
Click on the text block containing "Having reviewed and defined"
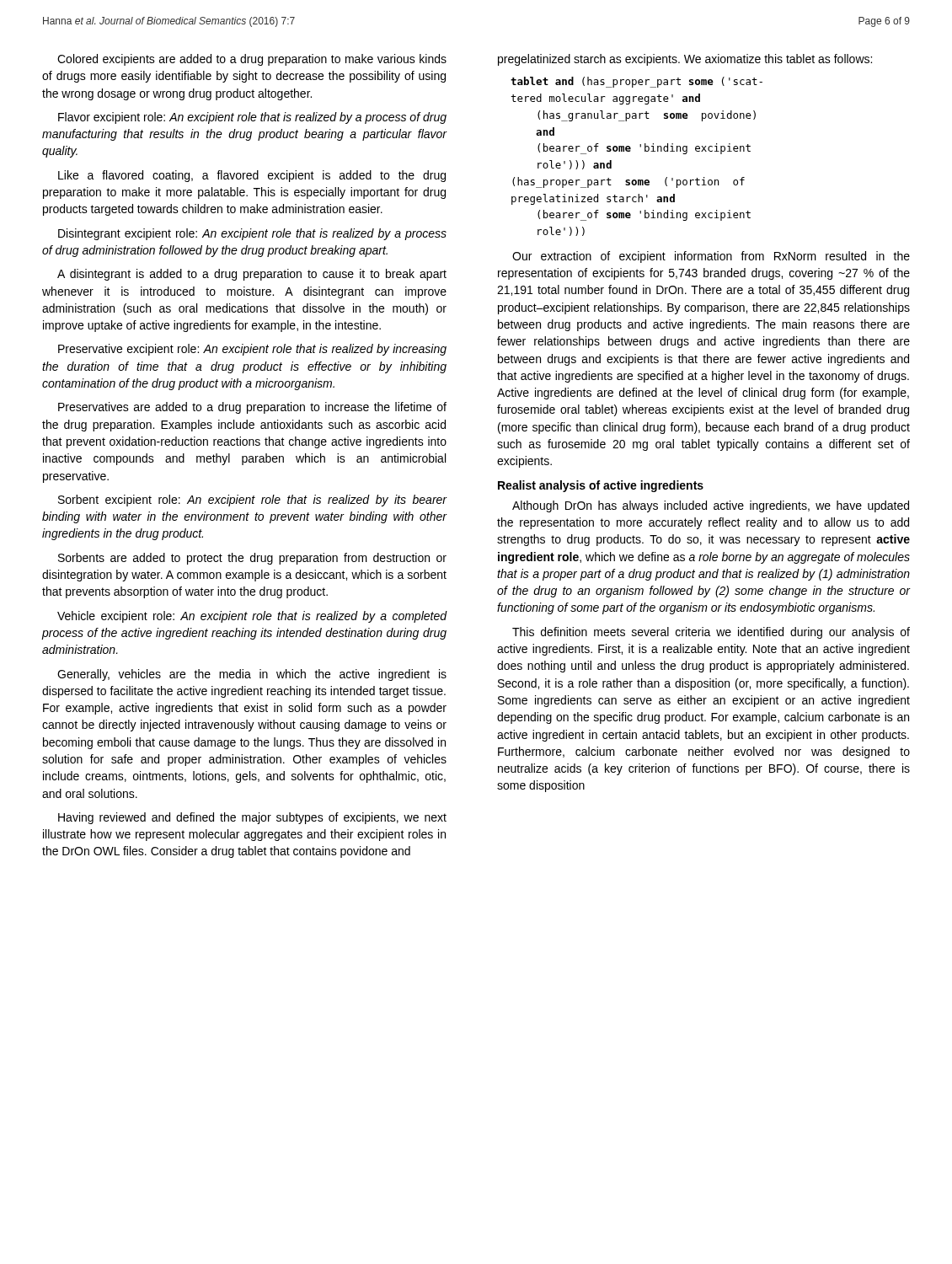click(244, 834)
